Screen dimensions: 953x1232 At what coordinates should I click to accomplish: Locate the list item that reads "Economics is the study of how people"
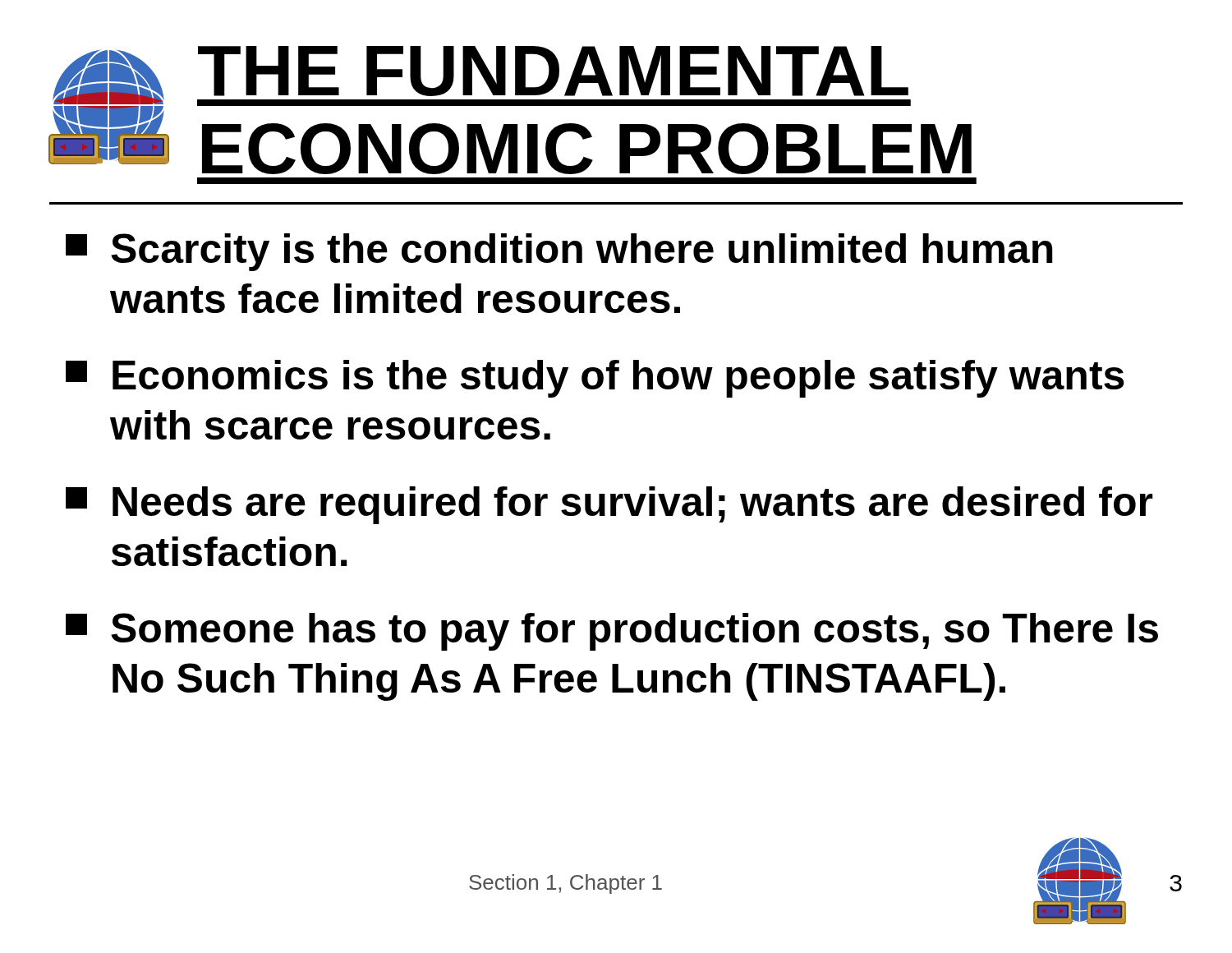pyautogui.click(x=616, y=401)
